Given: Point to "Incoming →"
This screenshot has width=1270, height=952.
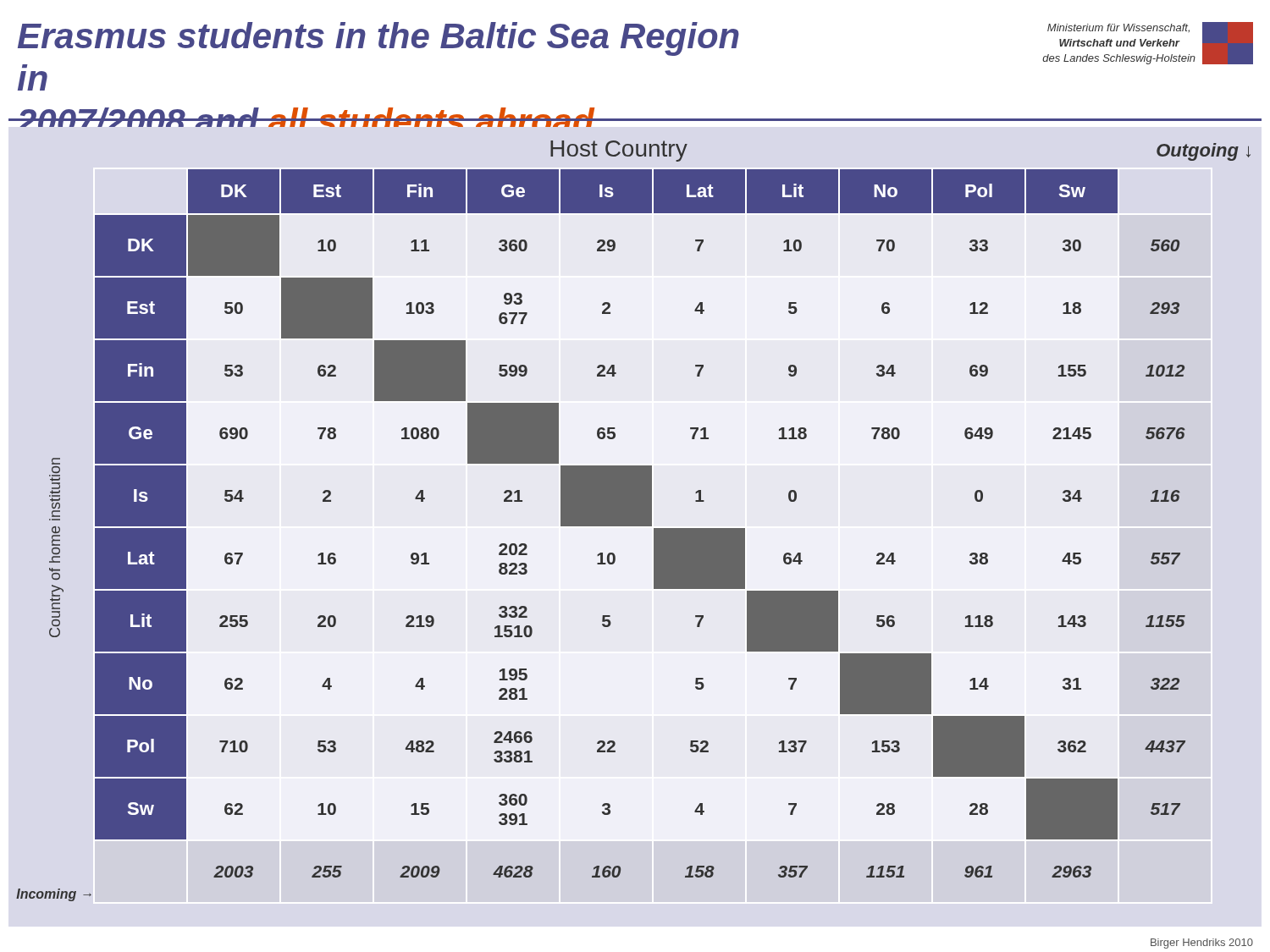Looking at the screenshot, I should tap(55, 894).
